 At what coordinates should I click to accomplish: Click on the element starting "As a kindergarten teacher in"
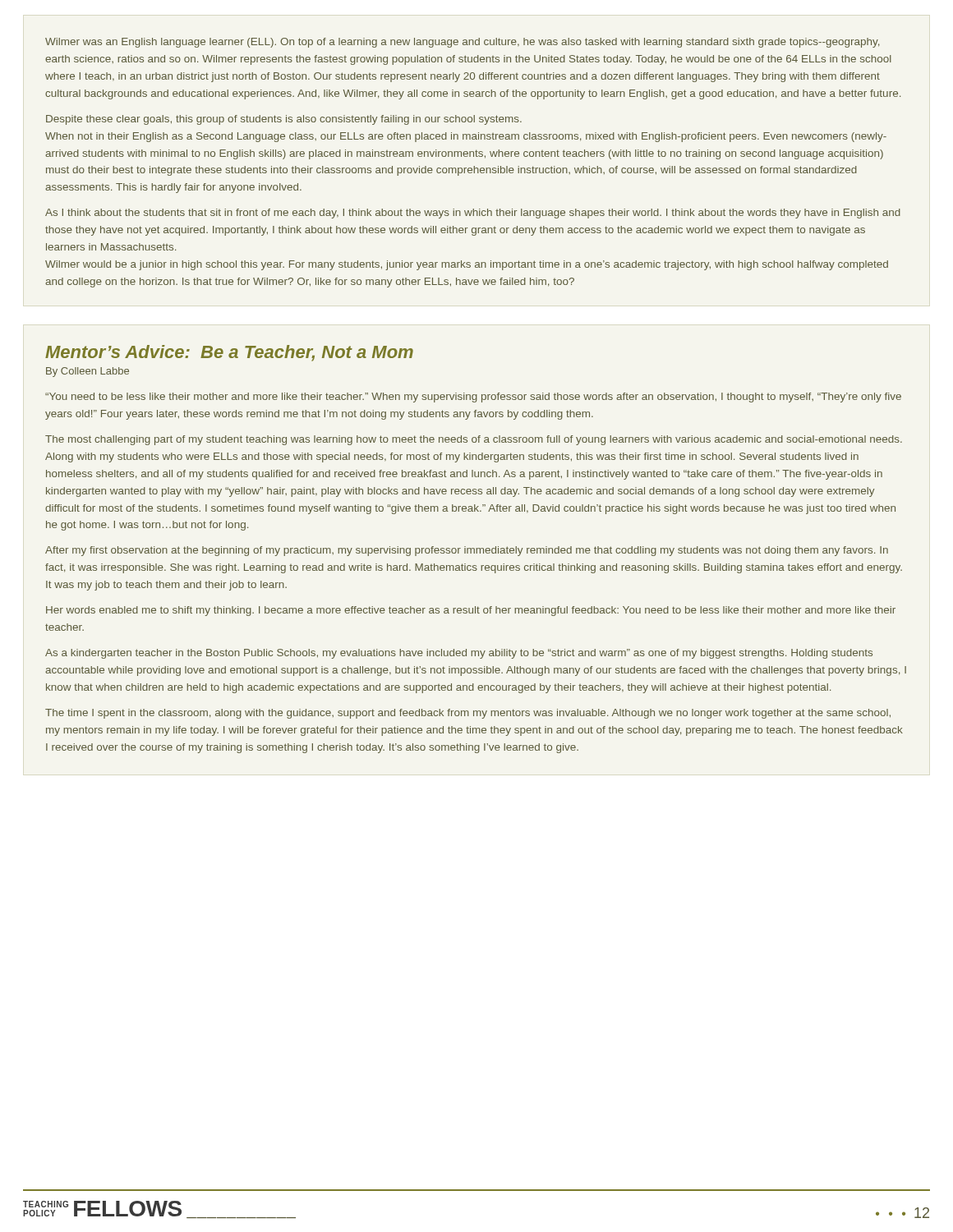(x=476, y=670)
